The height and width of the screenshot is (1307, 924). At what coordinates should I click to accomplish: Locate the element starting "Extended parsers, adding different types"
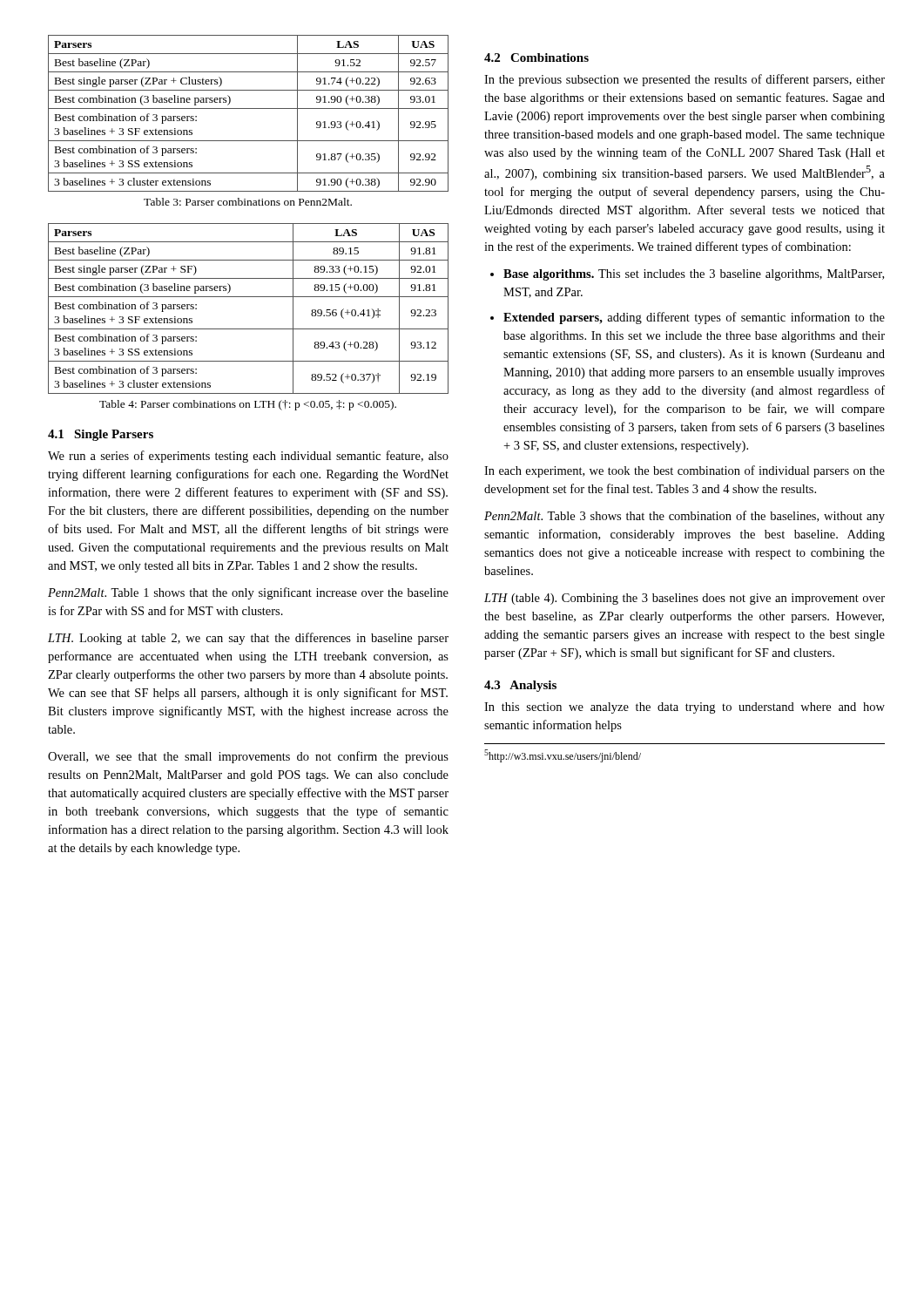click(x=694, y=381)
